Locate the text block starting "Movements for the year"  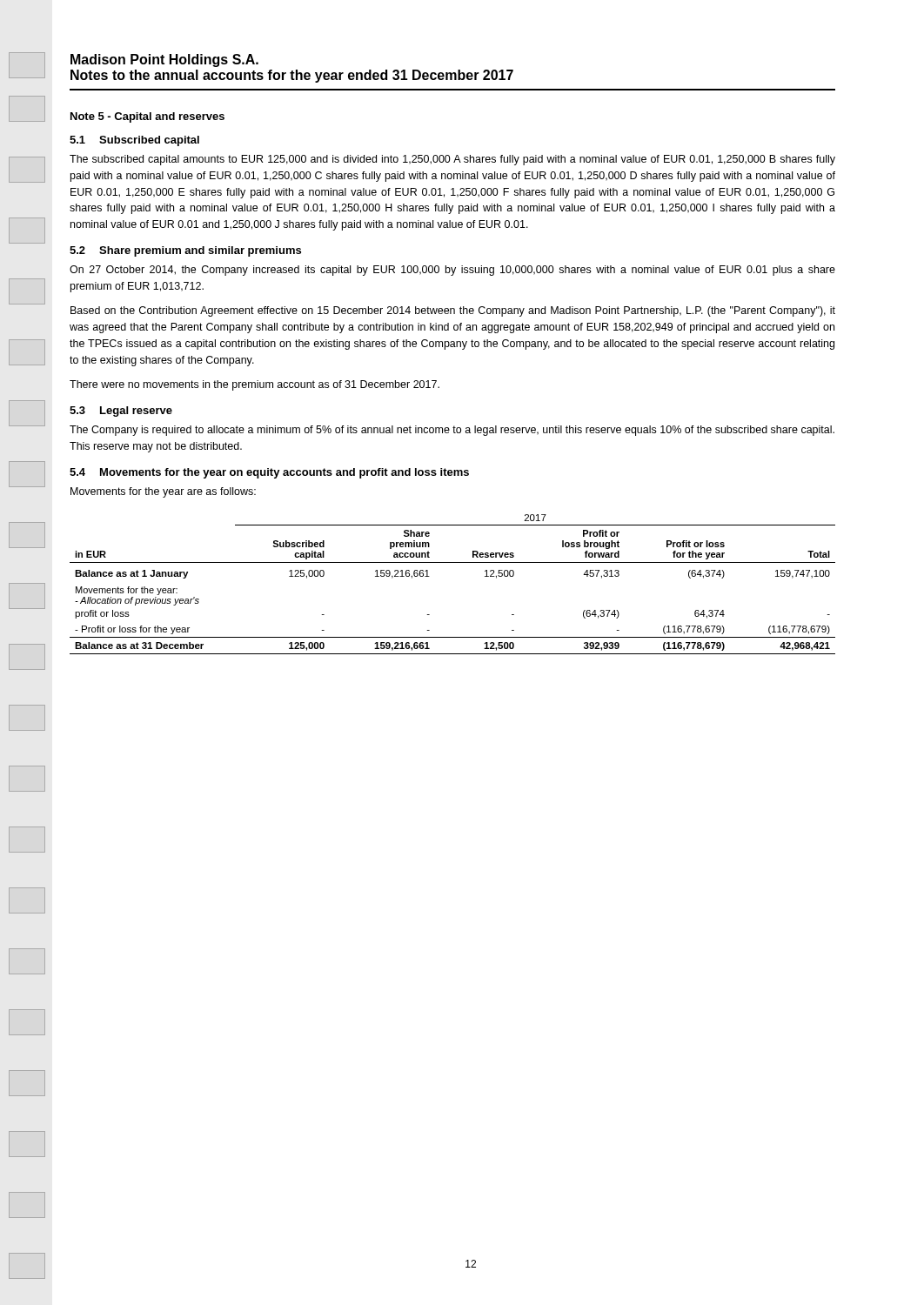[x=163, y=491]
